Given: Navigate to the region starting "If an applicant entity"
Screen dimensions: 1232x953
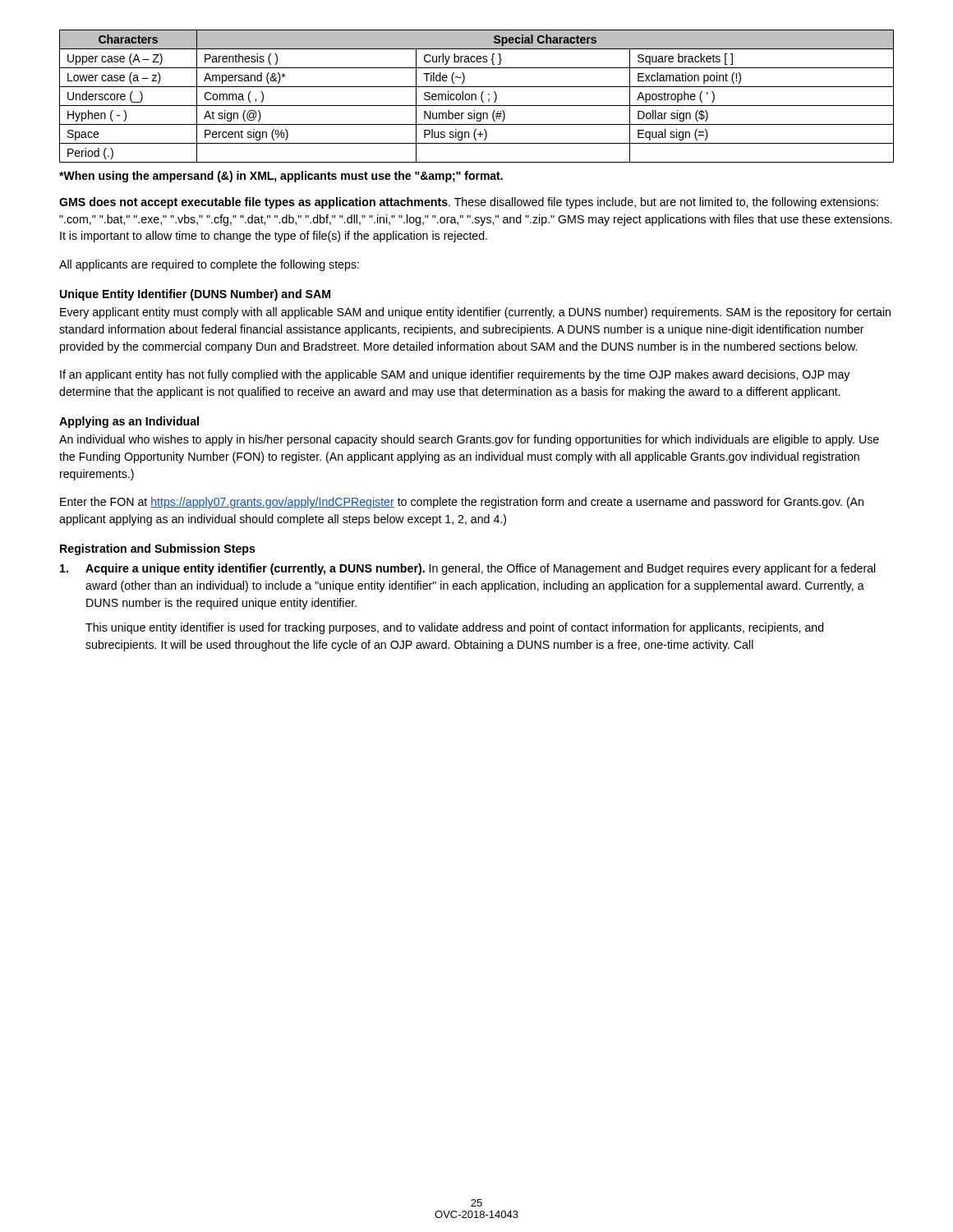Looking at the screenshot, I should point(454,383).
